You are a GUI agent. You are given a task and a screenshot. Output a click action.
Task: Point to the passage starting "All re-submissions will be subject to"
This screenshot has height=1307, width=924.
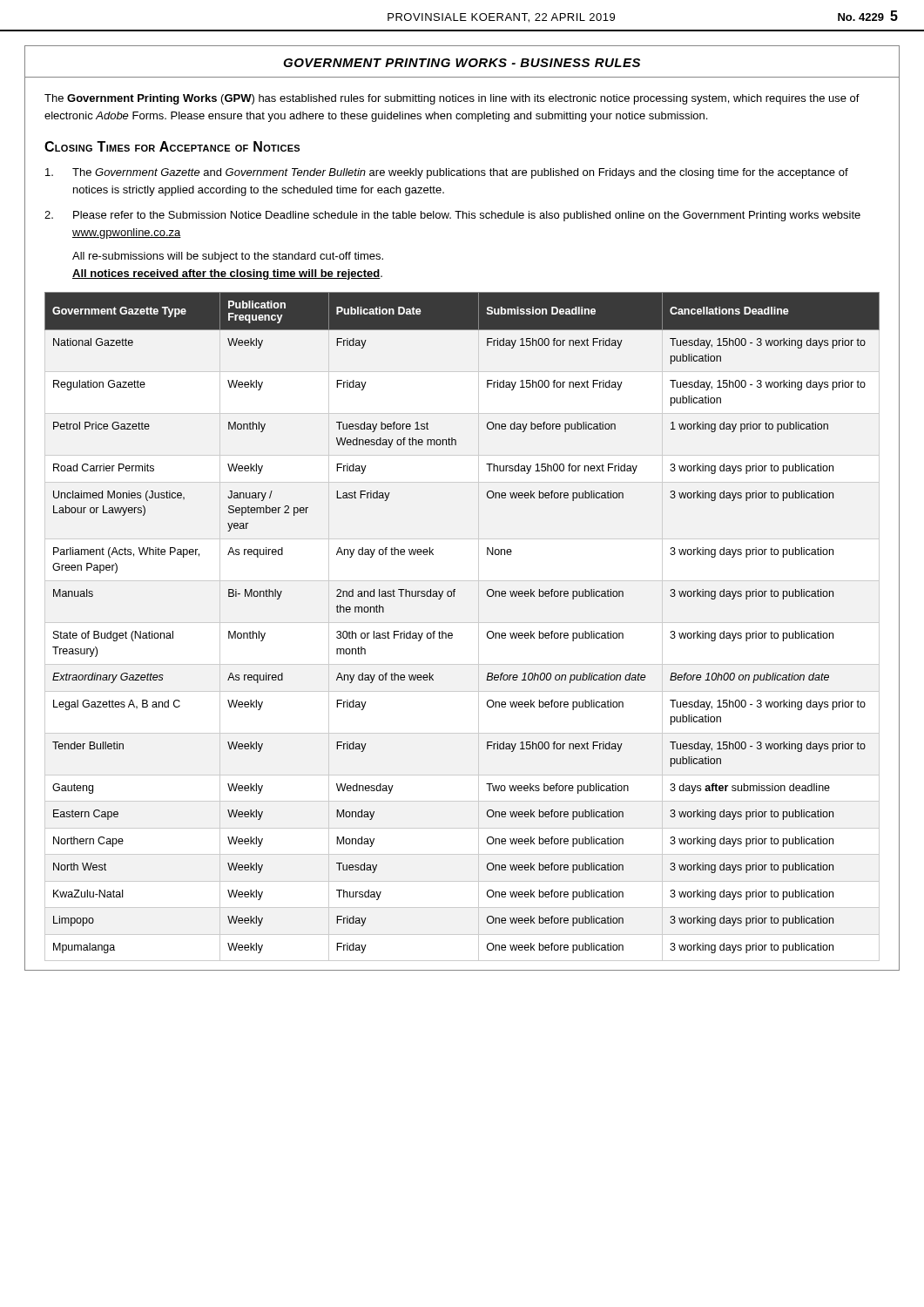click(x=228, y=264)
